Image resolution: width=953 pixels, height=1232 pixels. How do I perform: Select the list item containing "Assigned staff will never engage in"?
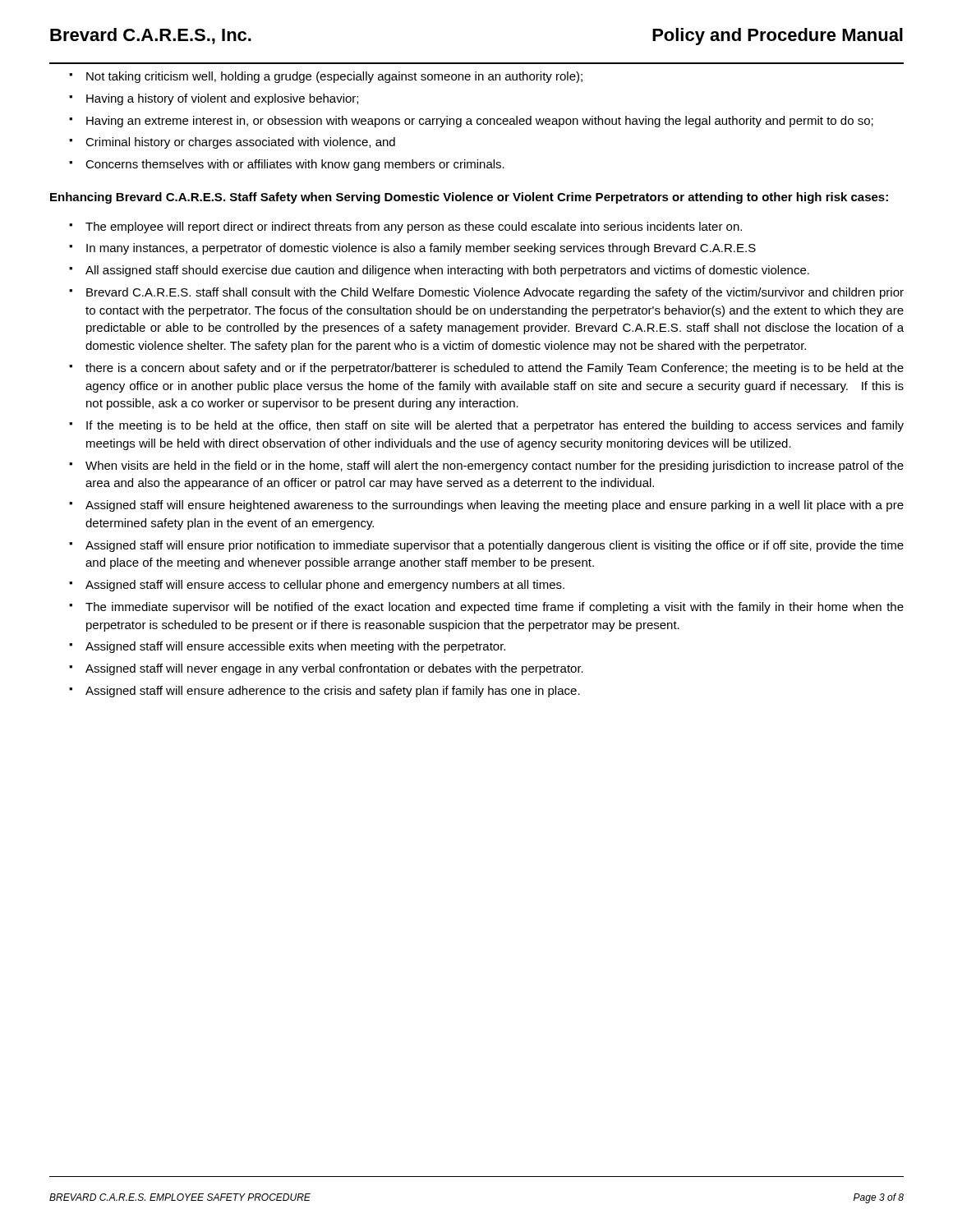[x=335, y=668]
